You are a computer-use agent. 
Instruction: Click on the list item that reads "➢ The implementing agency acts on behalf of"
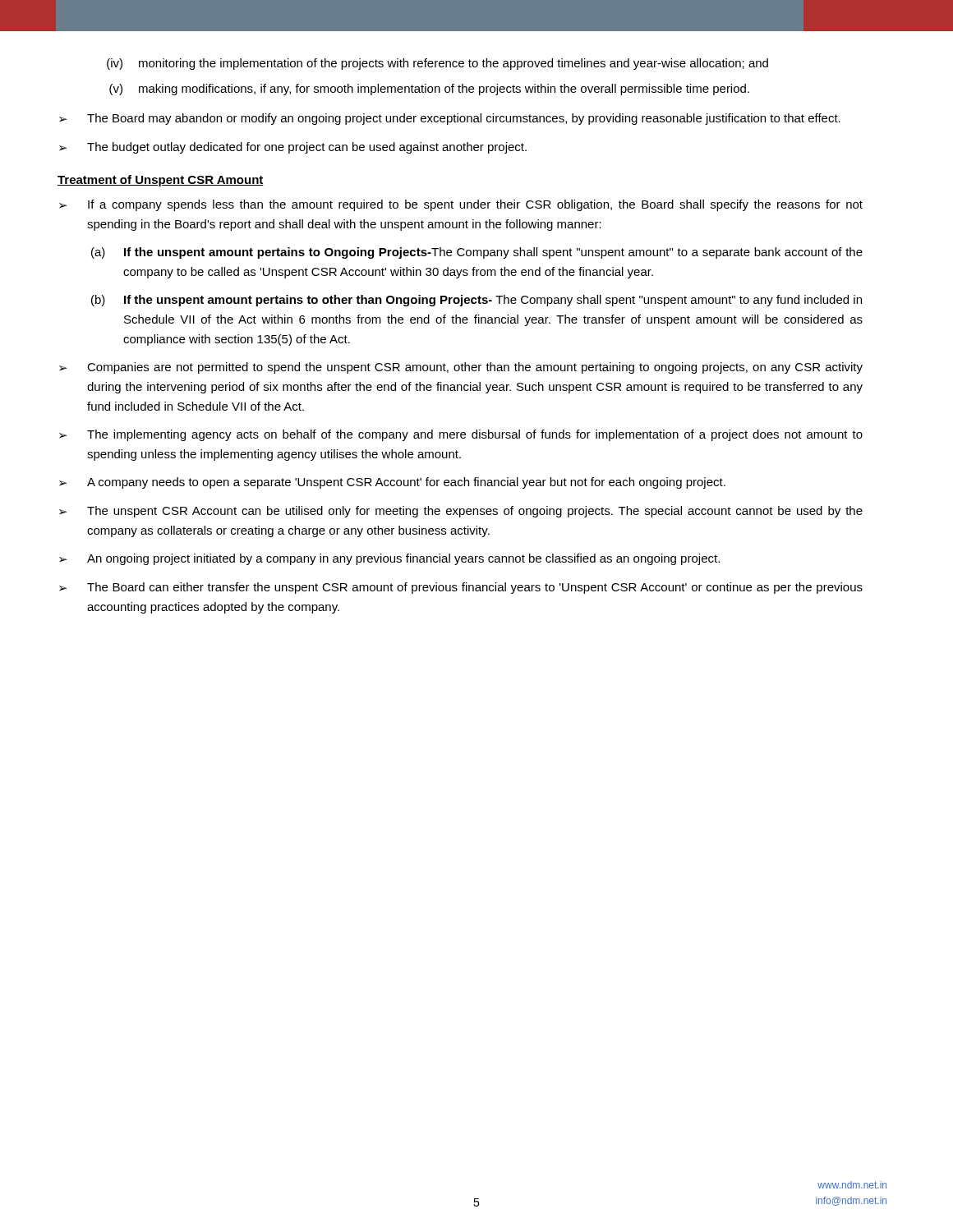460,444
